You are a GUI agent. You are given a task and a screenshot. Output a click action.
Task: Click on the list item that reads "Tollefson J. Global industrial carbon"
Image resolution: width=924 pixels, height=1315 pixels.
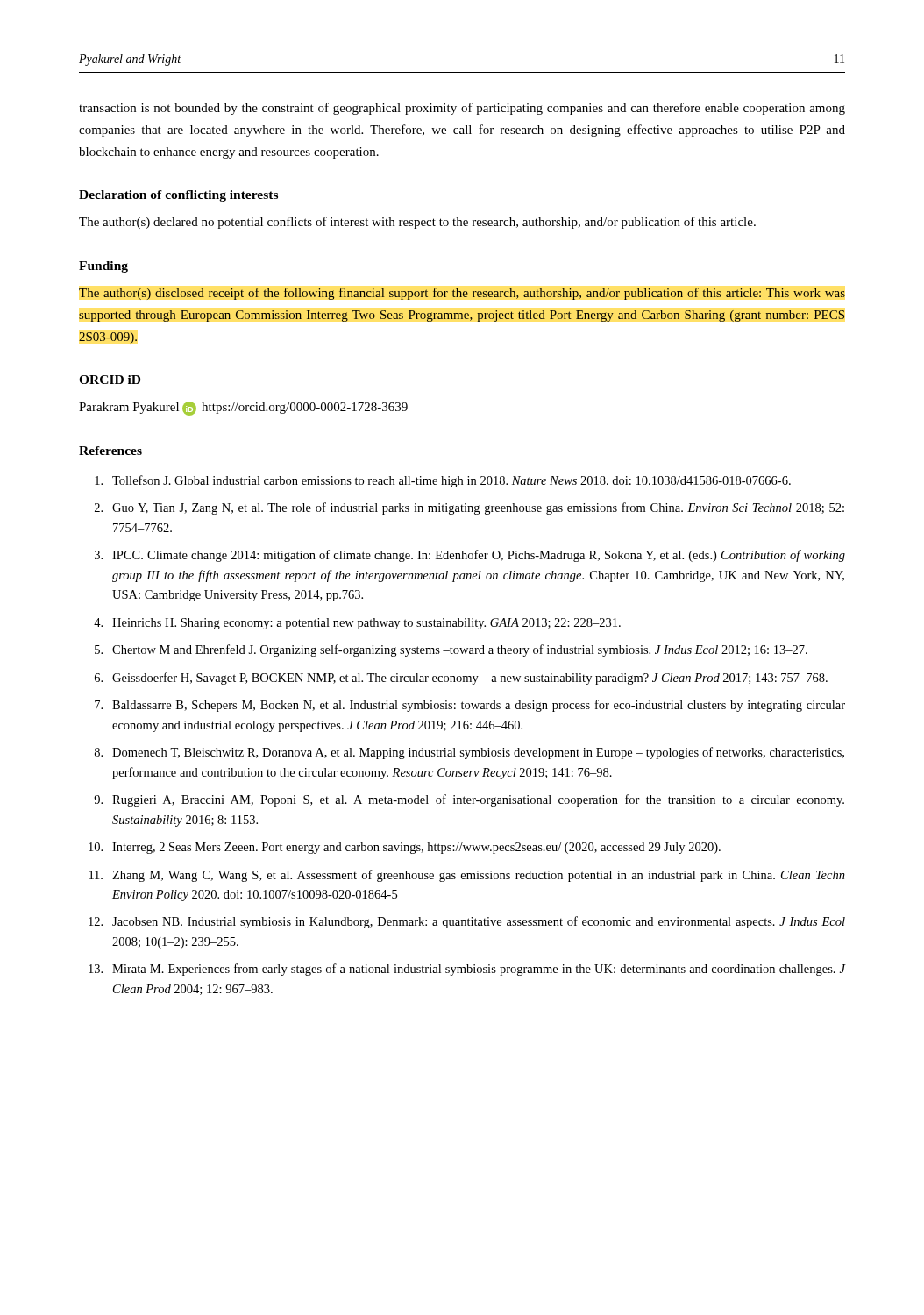pyautogui.click(x=462, y=481)
